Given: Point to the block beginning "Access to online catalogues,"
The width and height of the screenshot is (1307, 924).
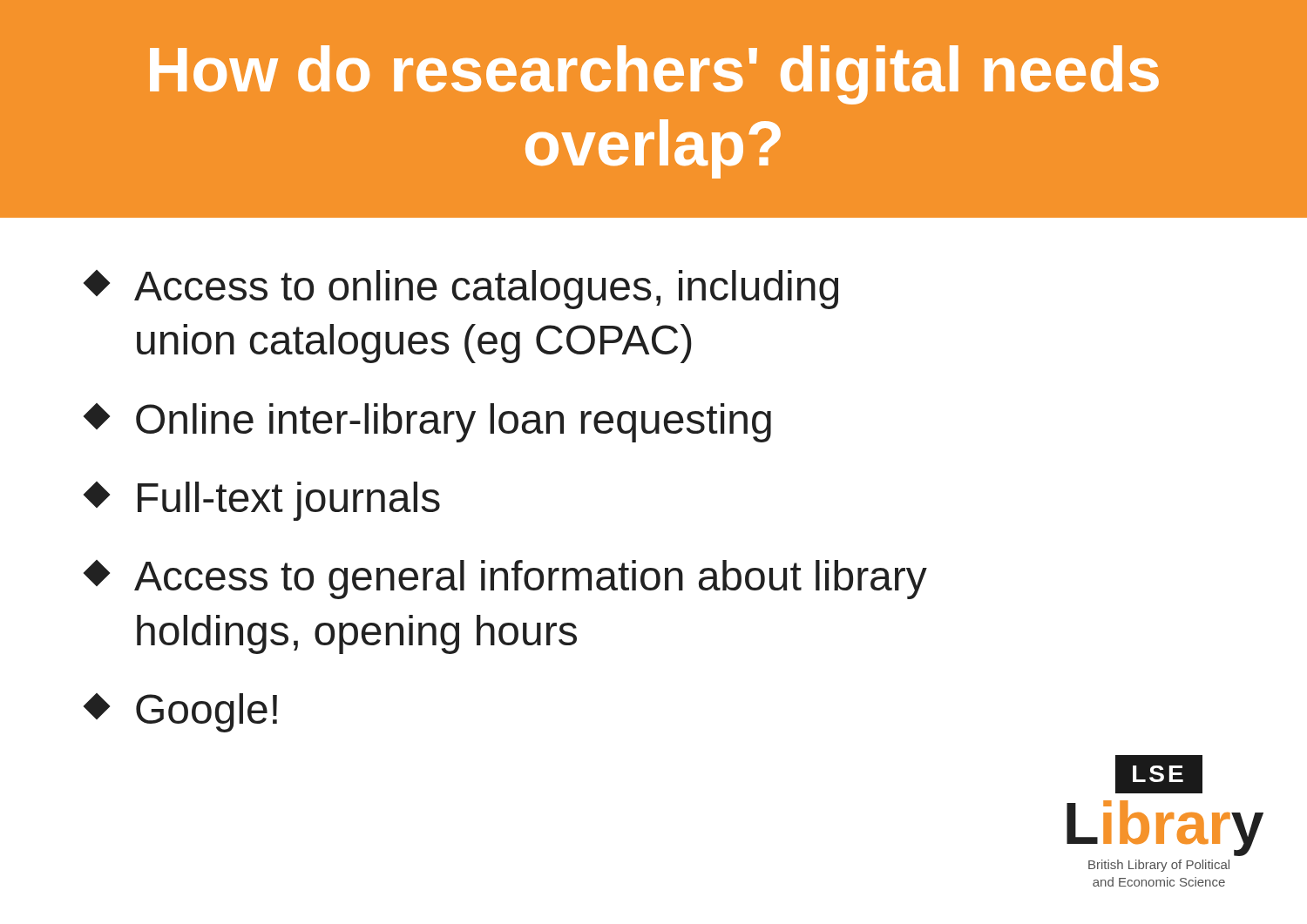Looking at the screenshot, I should tap(464, 314).
